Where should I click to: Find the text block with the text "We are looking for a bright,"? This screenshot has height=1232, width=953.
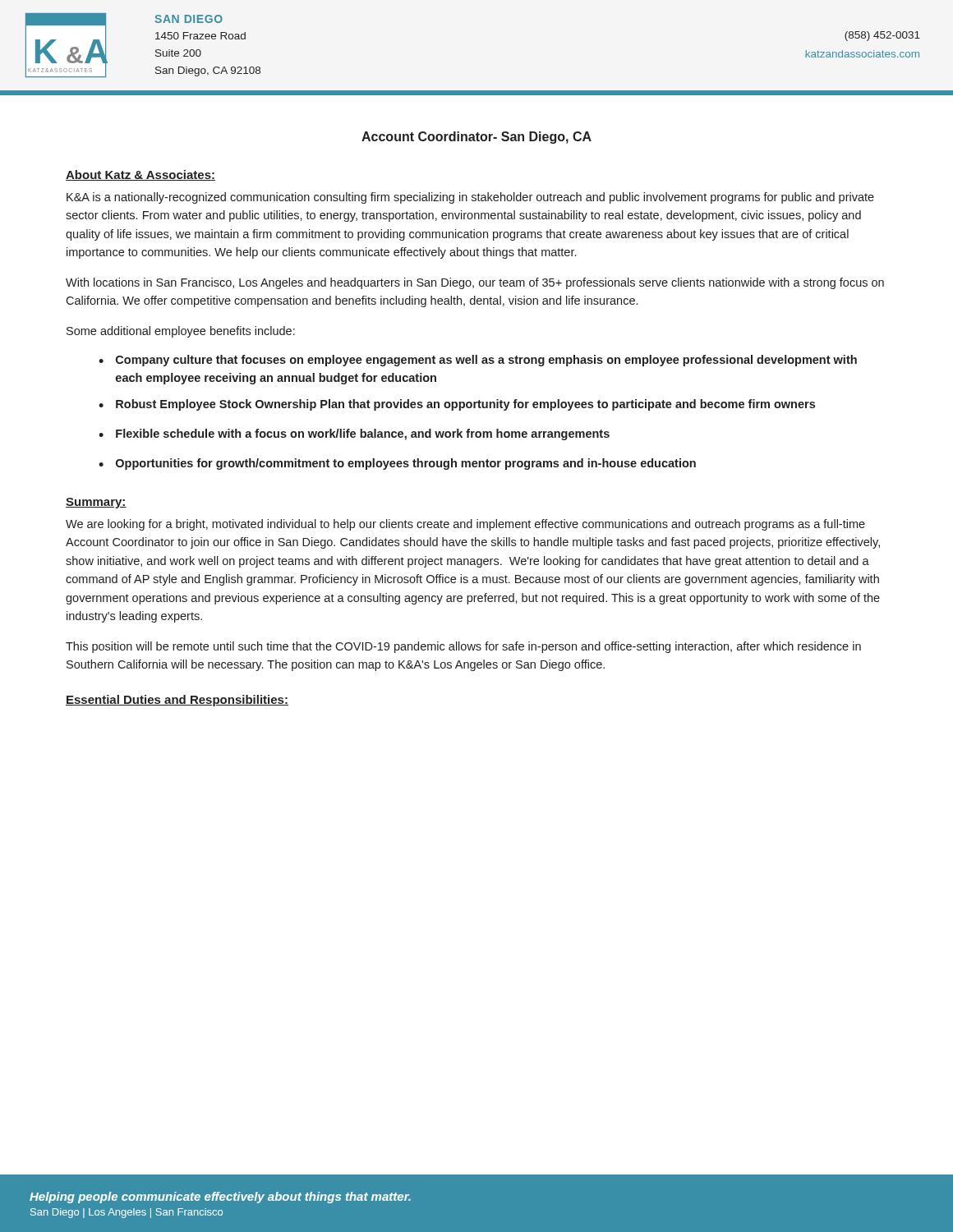473,570
